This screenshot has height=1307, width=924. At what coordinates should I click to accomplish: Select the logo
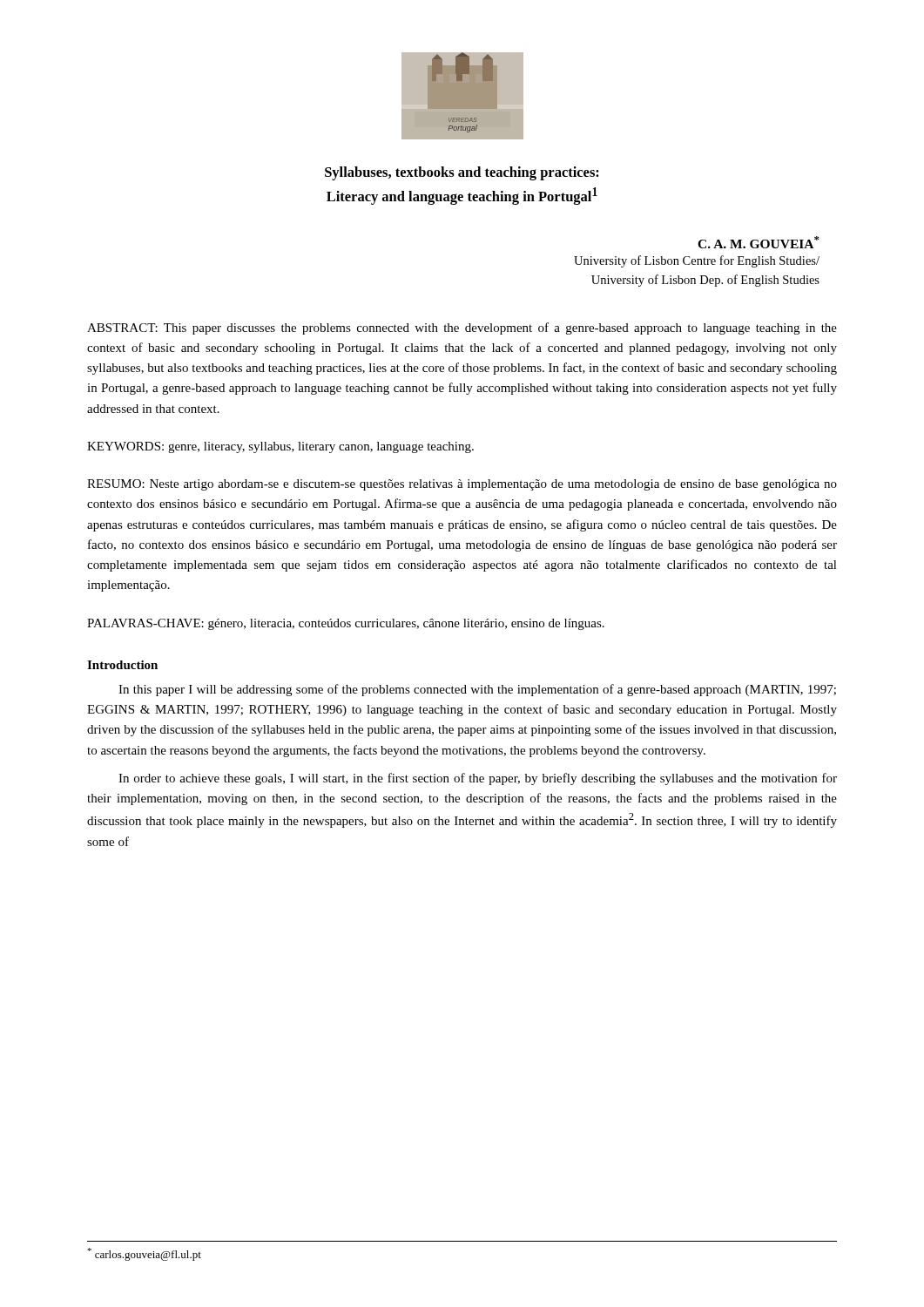click(462, 98)
